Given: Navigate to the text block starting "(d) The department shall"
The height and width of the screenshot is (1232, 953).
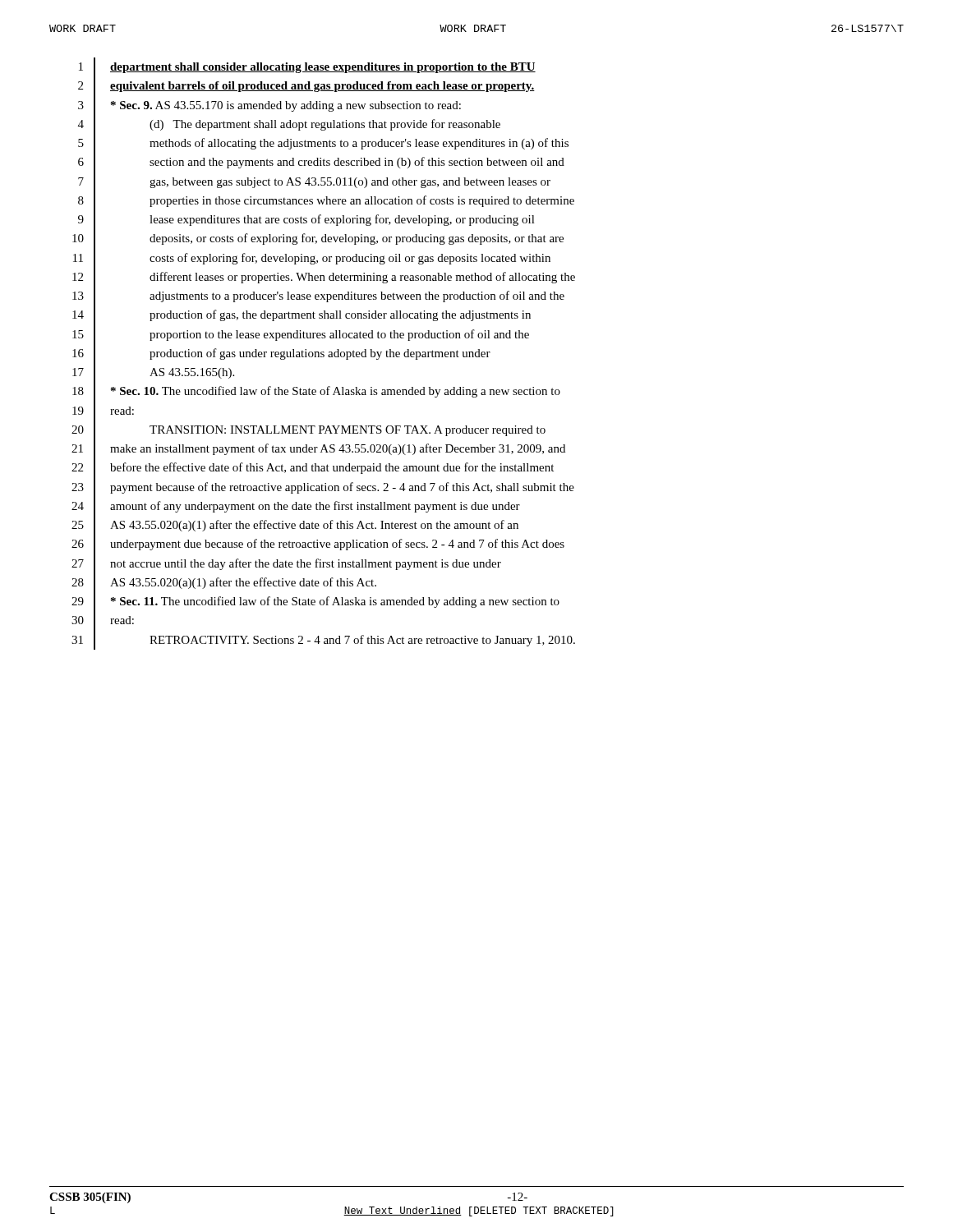Looking at the screenshot, I should [325, 124].
